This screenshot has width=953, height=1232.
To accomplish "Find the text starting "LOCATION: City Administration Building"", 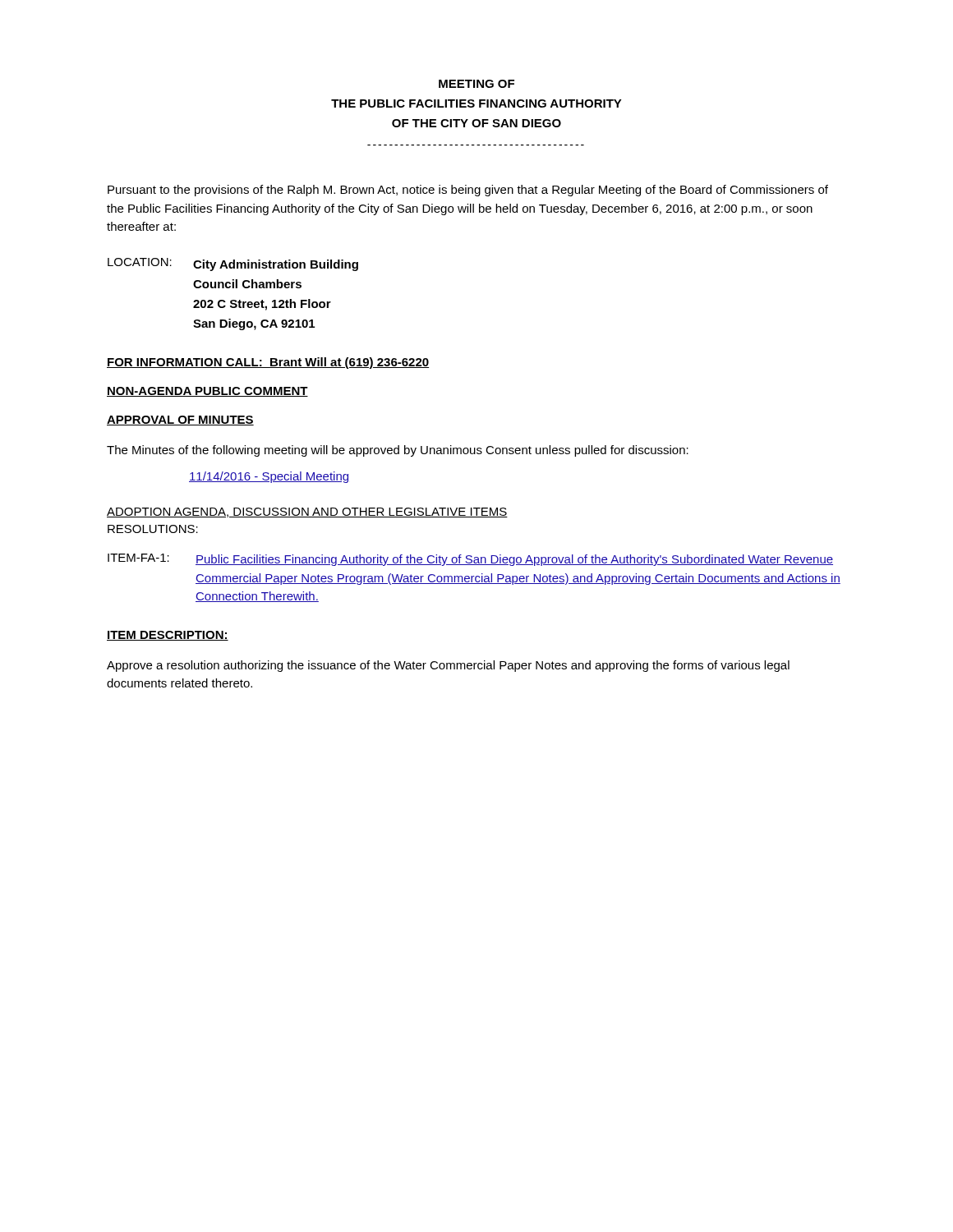I will pos(233,294).
